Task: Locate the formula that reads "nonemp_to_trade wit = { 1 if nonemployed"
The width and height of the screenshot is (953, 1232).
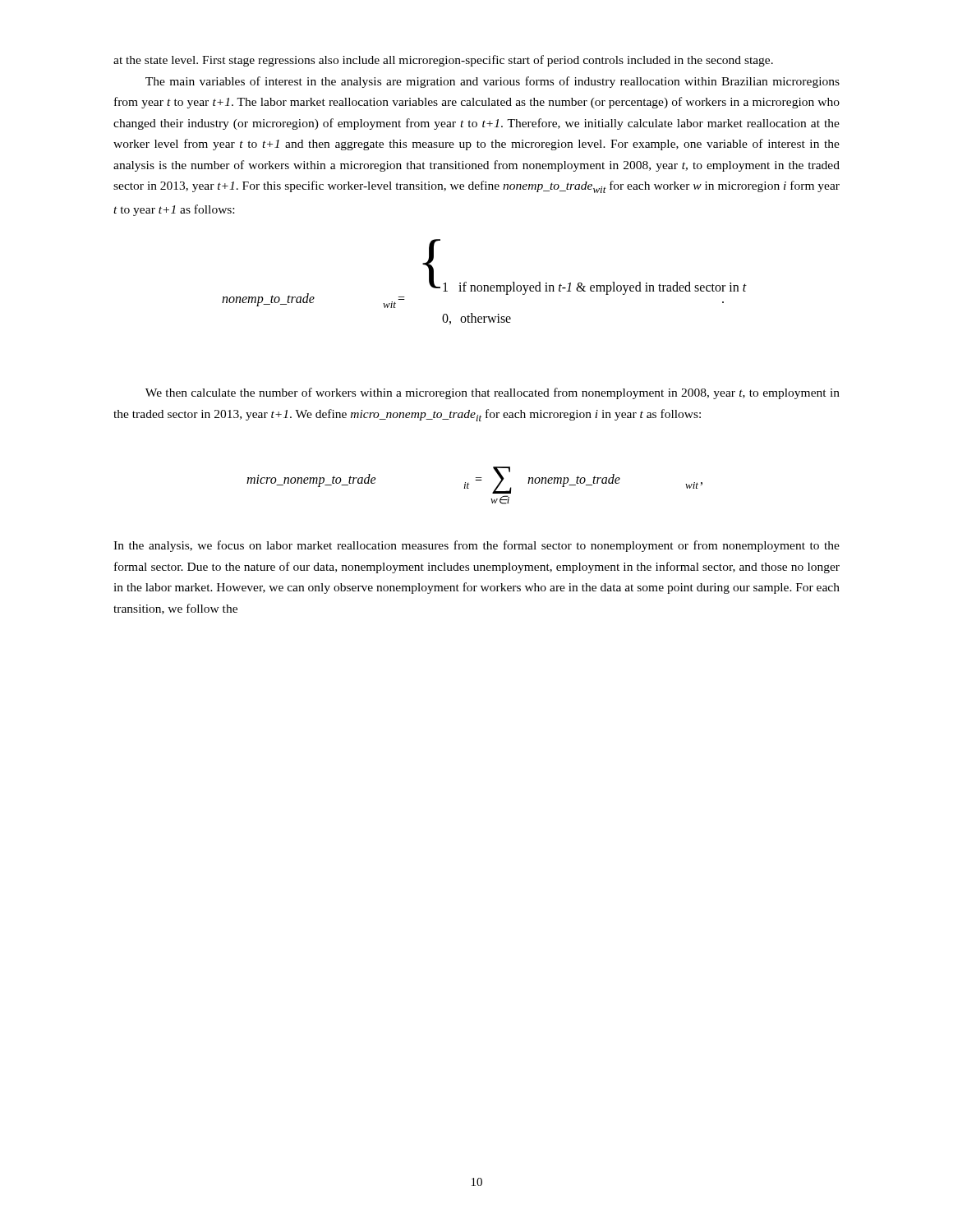Action: (x=484, y=301)
